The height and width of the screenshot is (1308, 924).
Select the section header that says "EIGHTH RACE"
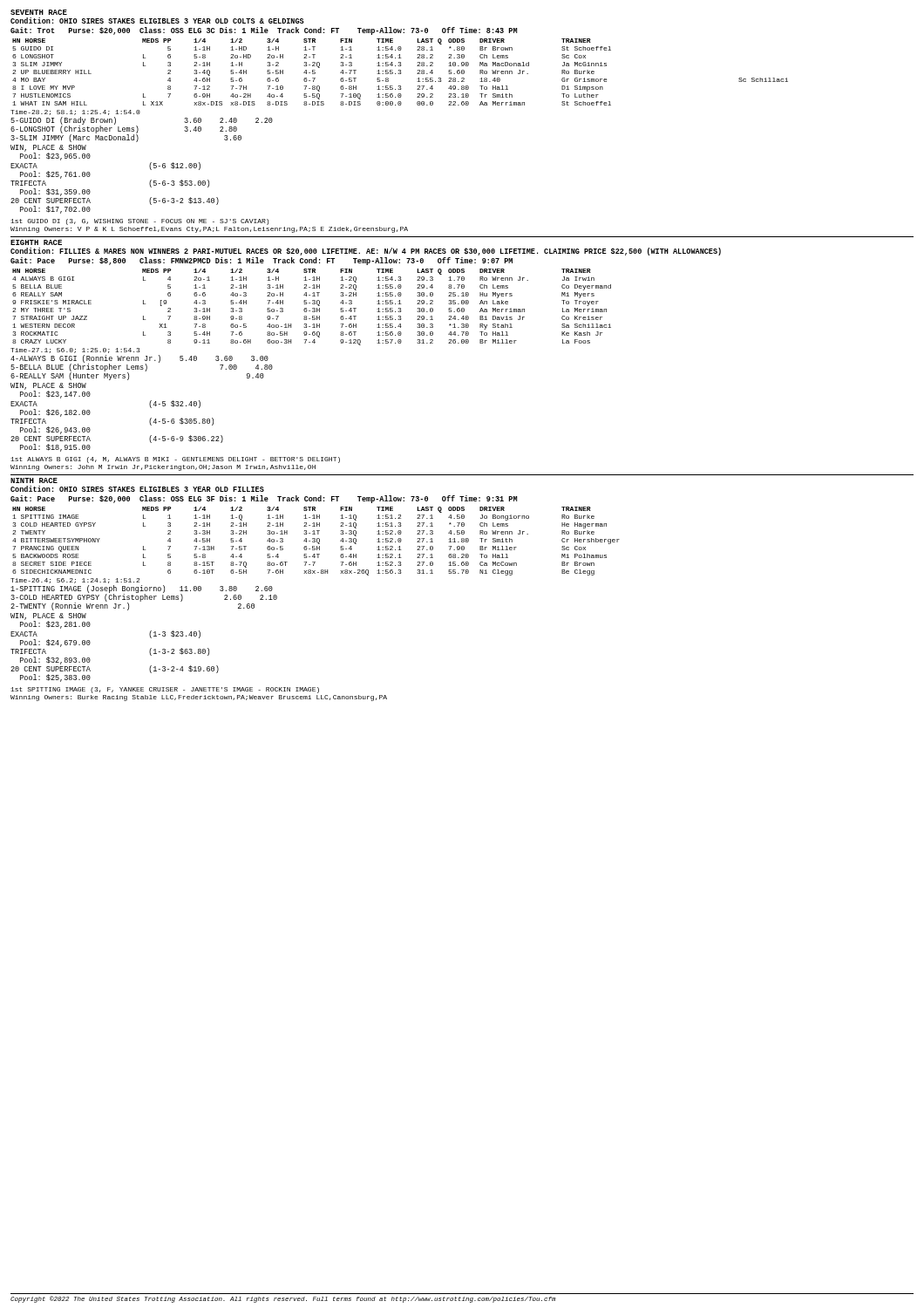point(36,243)
